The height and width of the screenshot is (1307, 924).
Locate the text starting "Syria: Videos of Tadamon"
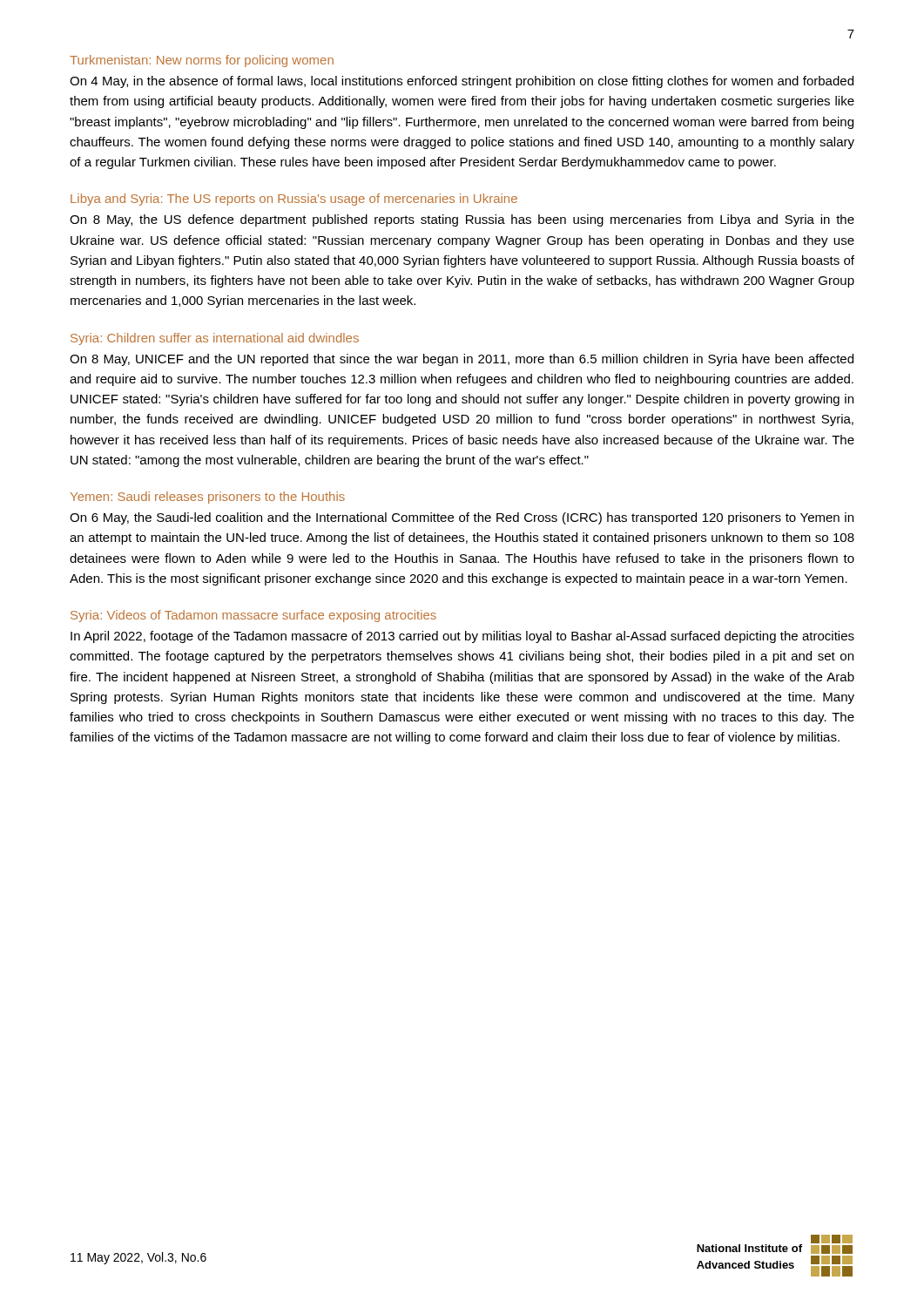(x=253, y=615)
